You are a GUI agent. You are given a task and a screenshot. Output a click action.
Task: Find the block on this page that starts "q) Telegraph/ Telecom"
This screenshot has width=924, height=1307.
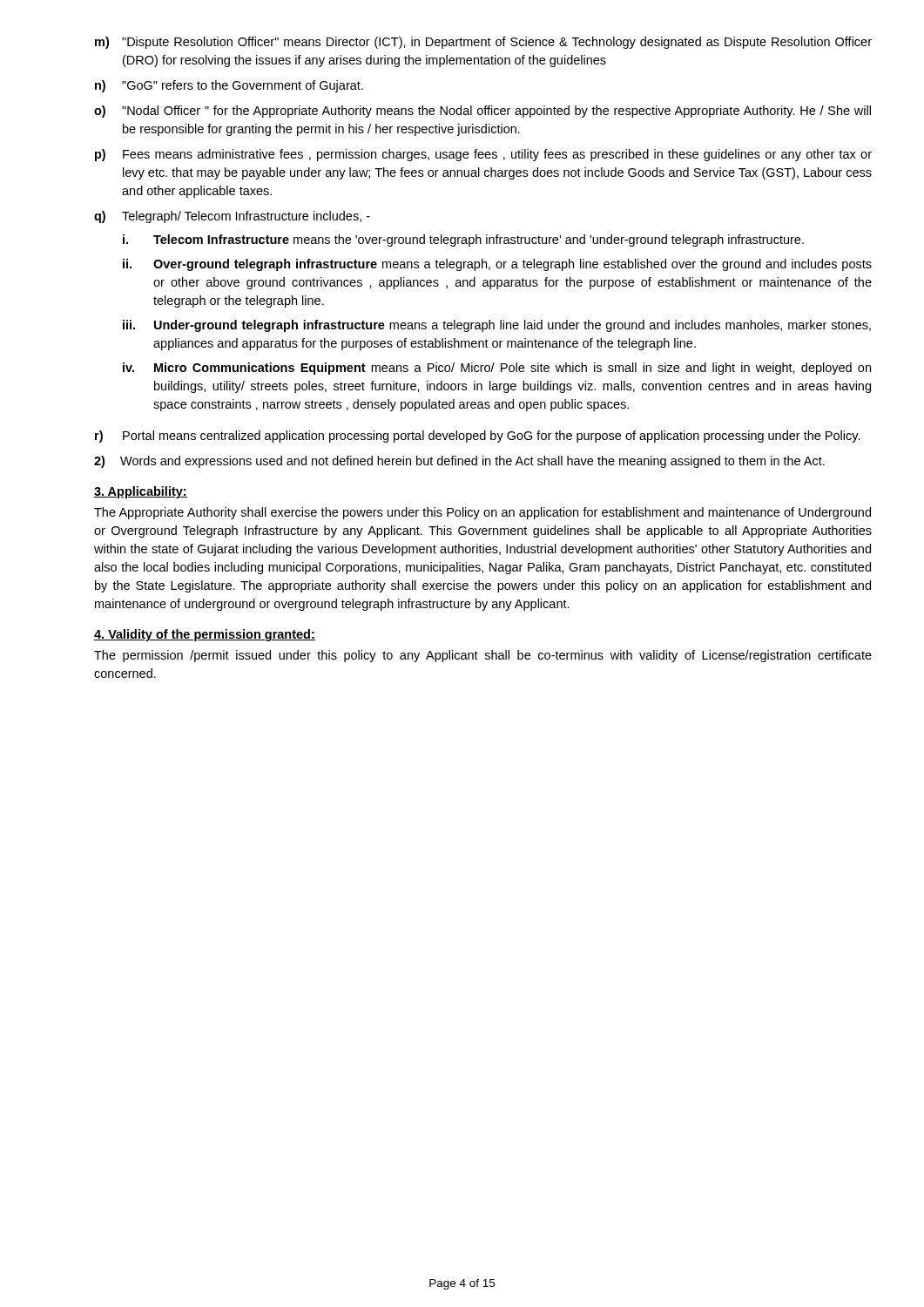(x=483, y=314)
